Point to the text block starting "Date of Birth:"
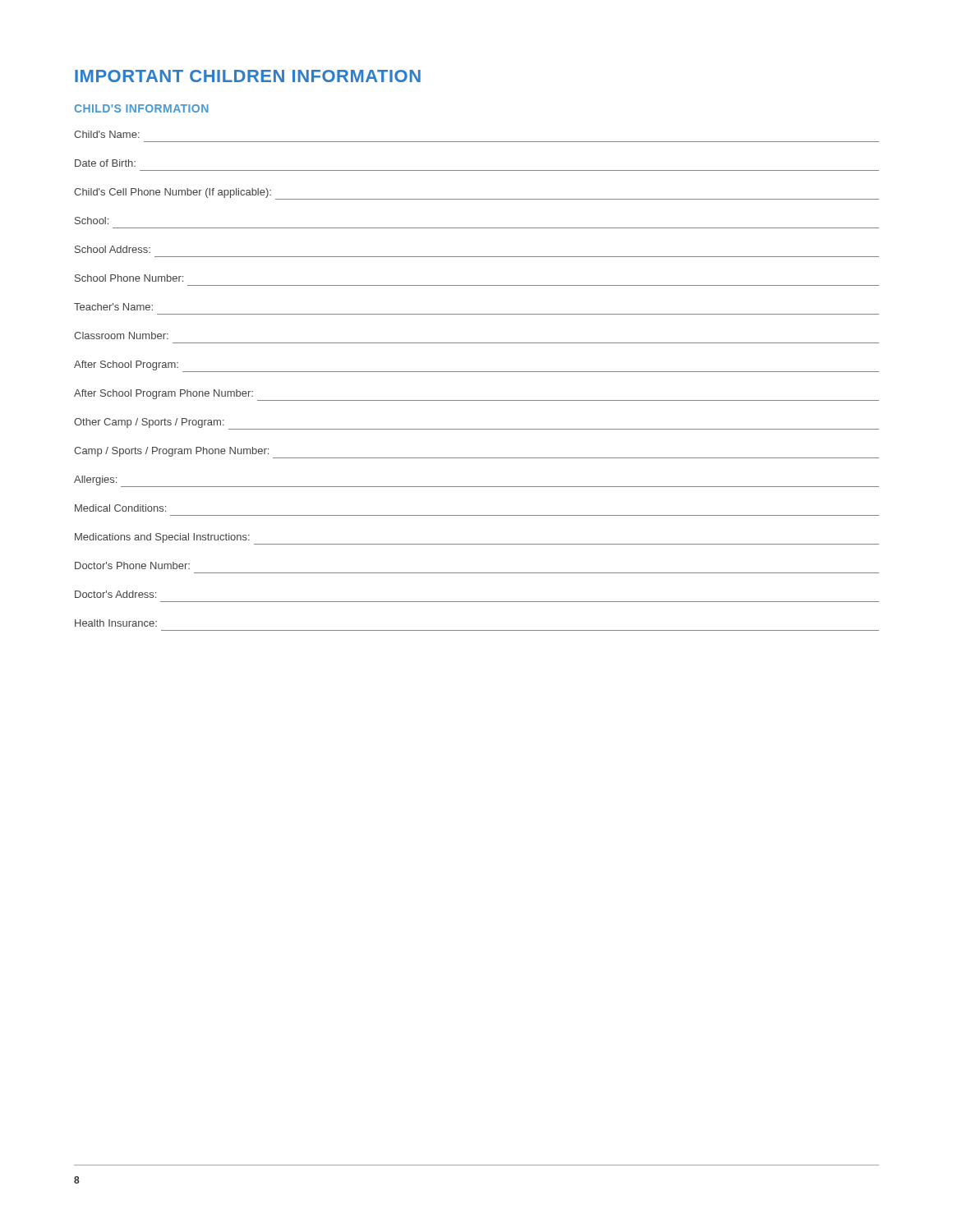953x1232 pixels. click(x=476, y=164)
